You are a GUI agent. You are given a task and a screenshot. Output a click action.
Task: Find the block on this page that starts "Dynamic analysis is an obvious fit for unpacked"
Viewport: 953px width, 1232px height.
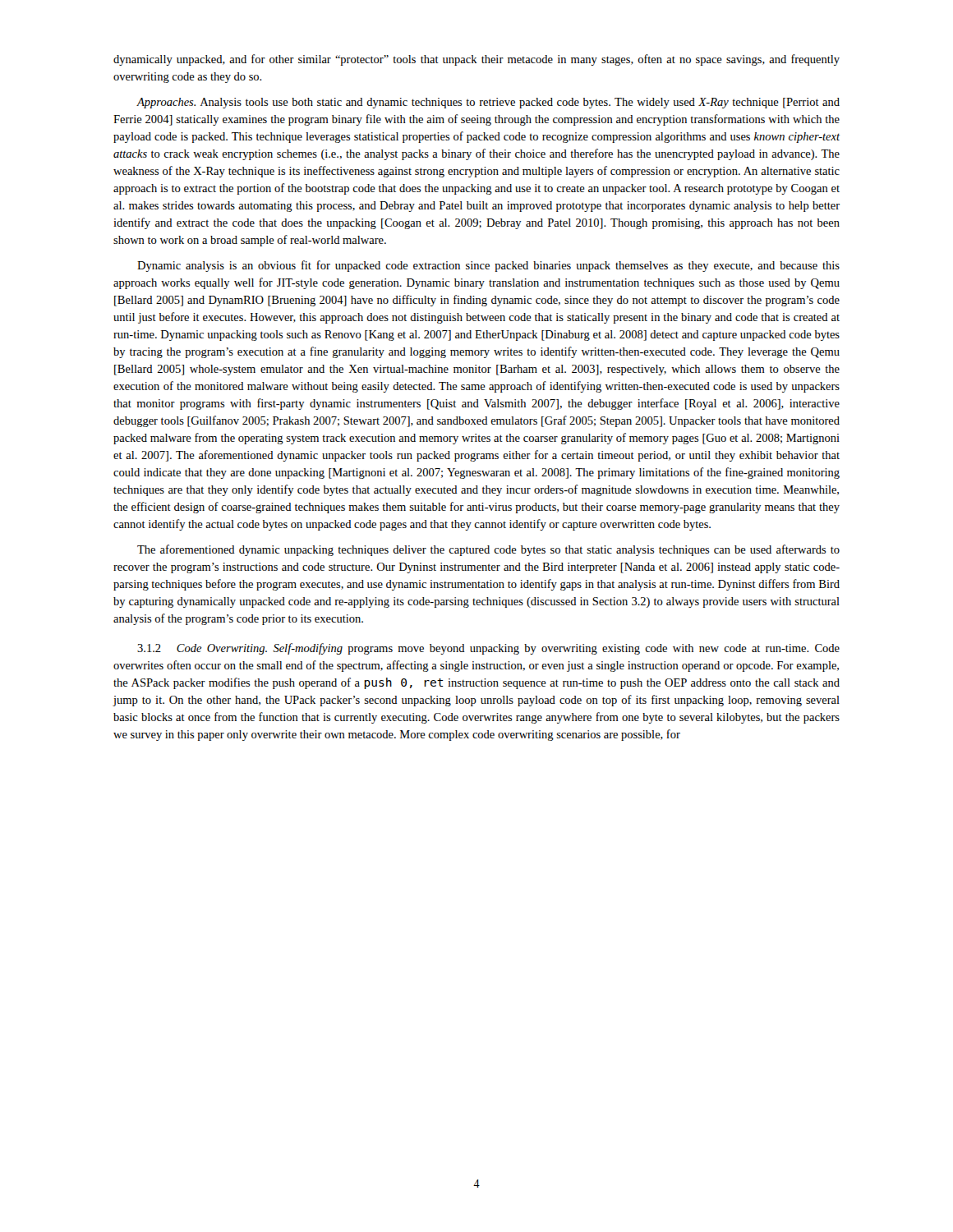tap(476, 395)
